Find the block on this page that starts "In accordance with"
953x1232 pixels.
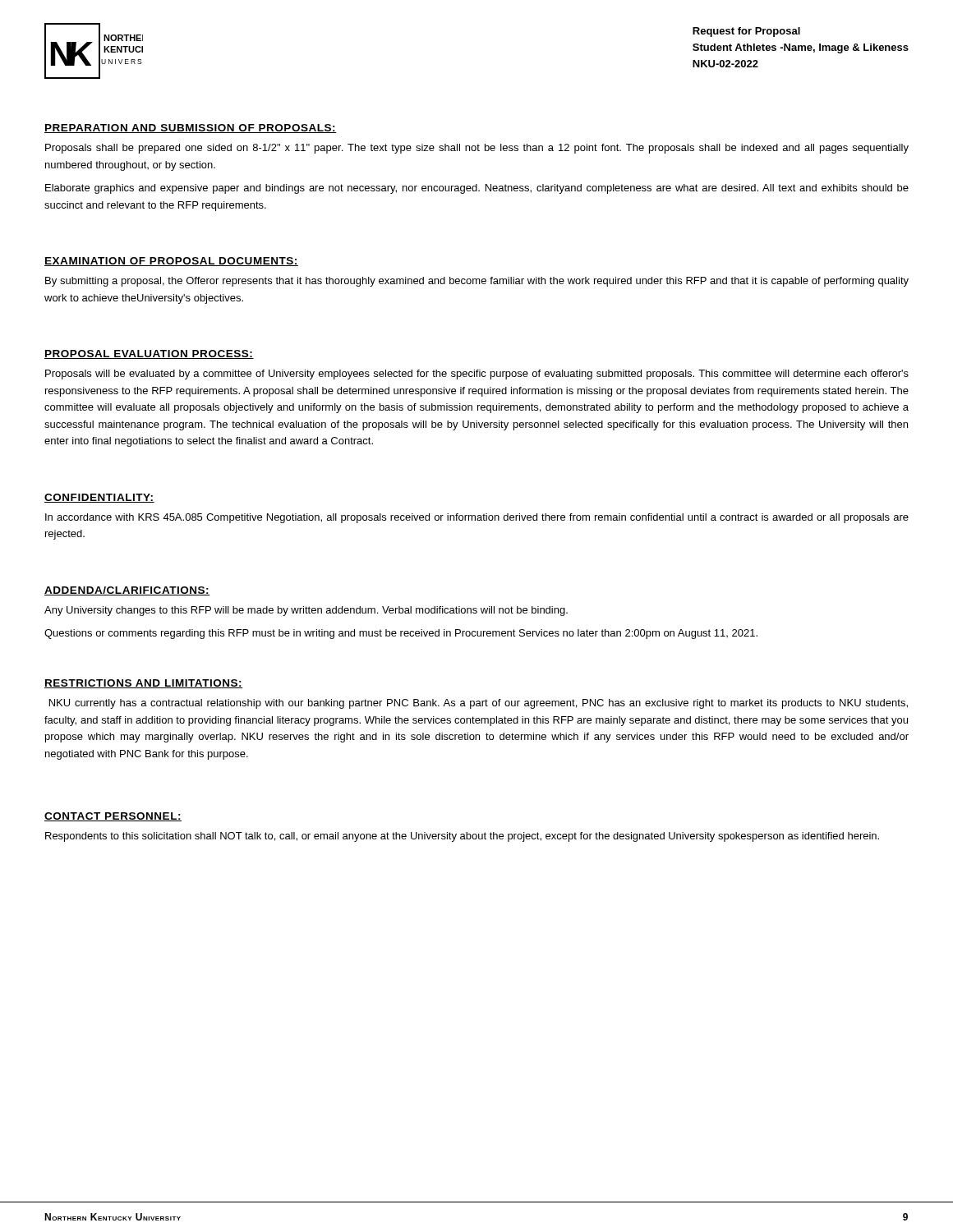(x=476, y=525)
